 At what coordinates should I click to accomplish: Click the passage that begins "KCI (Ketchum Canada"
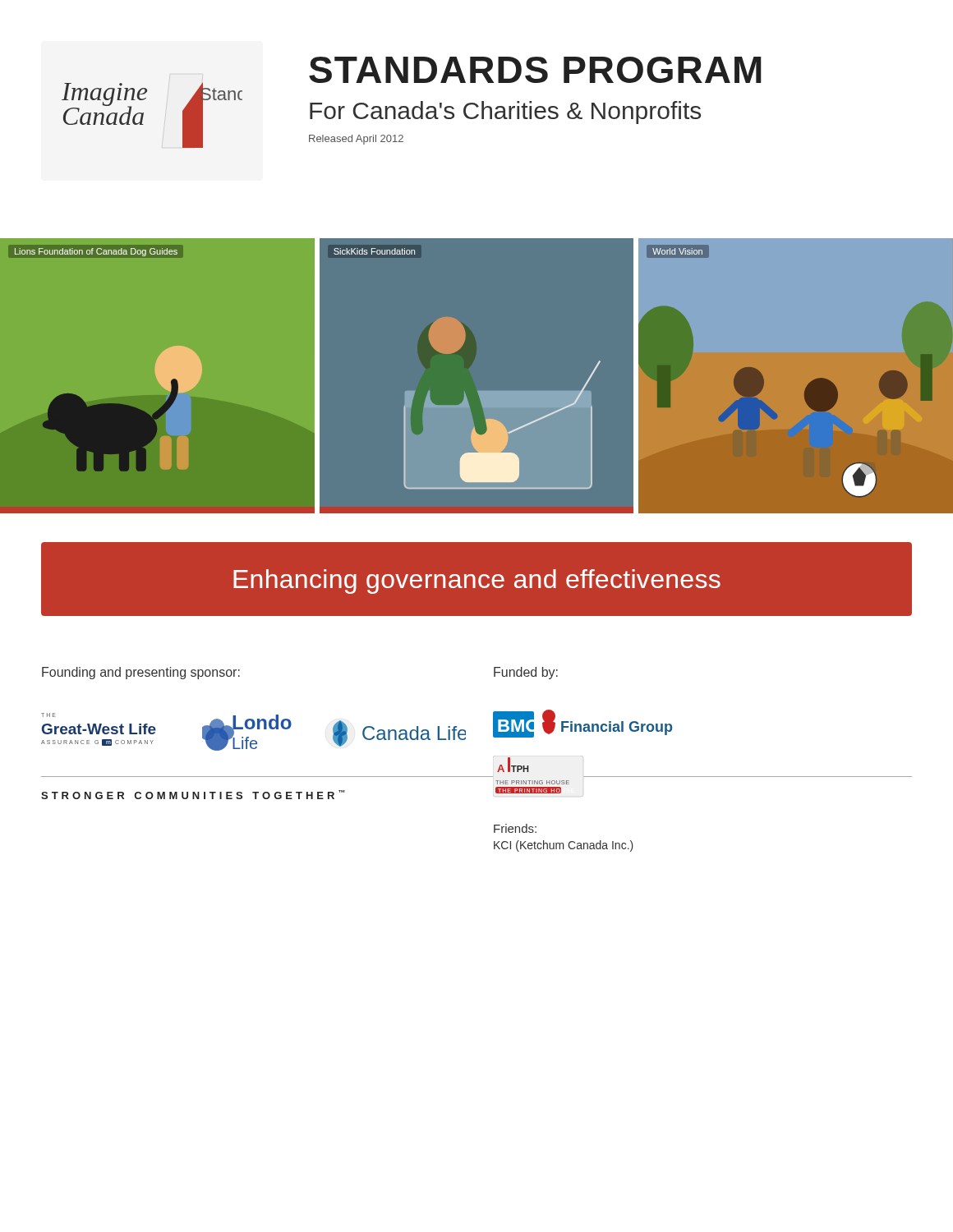[x=563, y=845]
